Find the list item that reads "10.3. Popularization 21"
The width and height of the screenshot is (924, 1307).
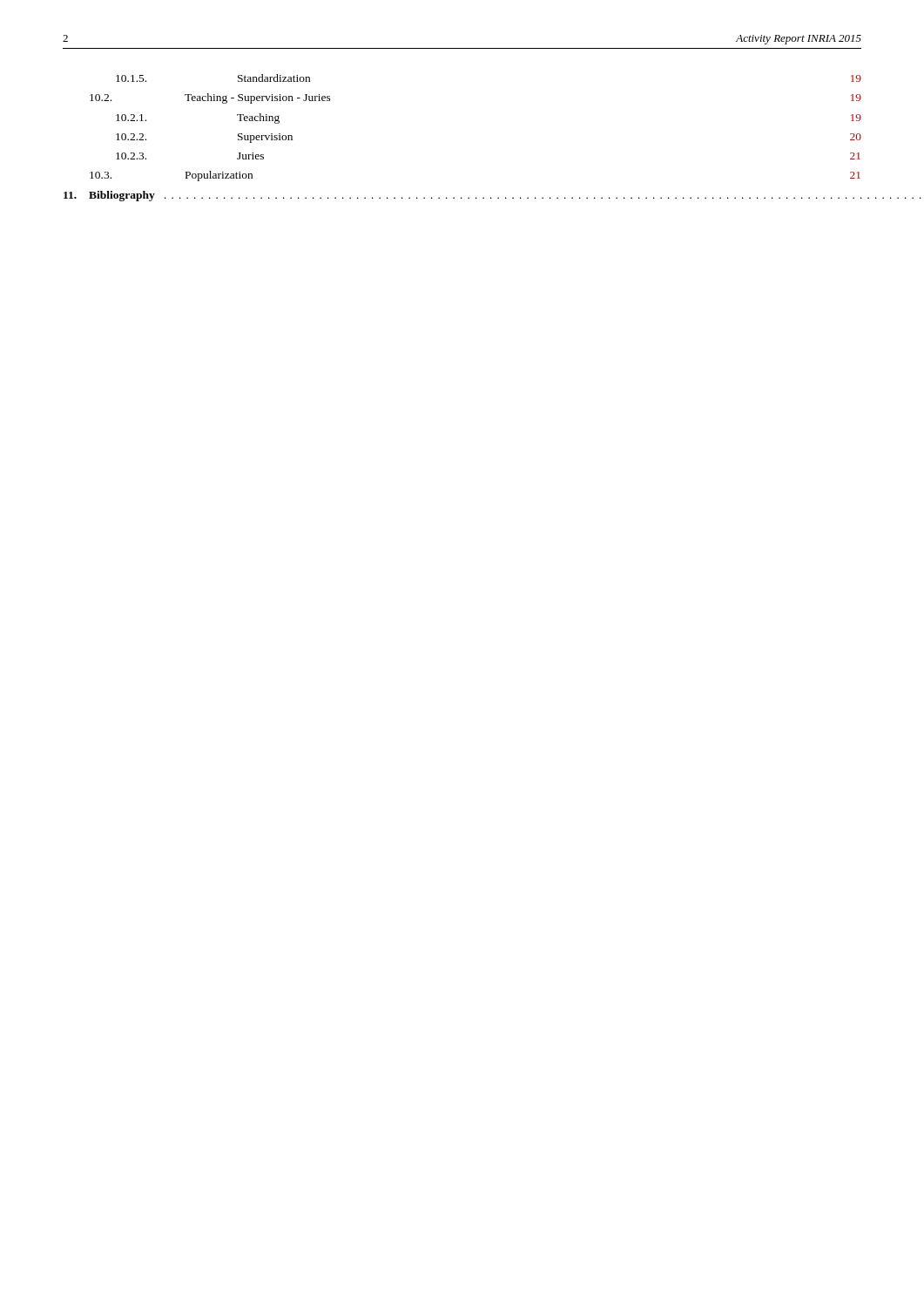click(x=96, y=176)
